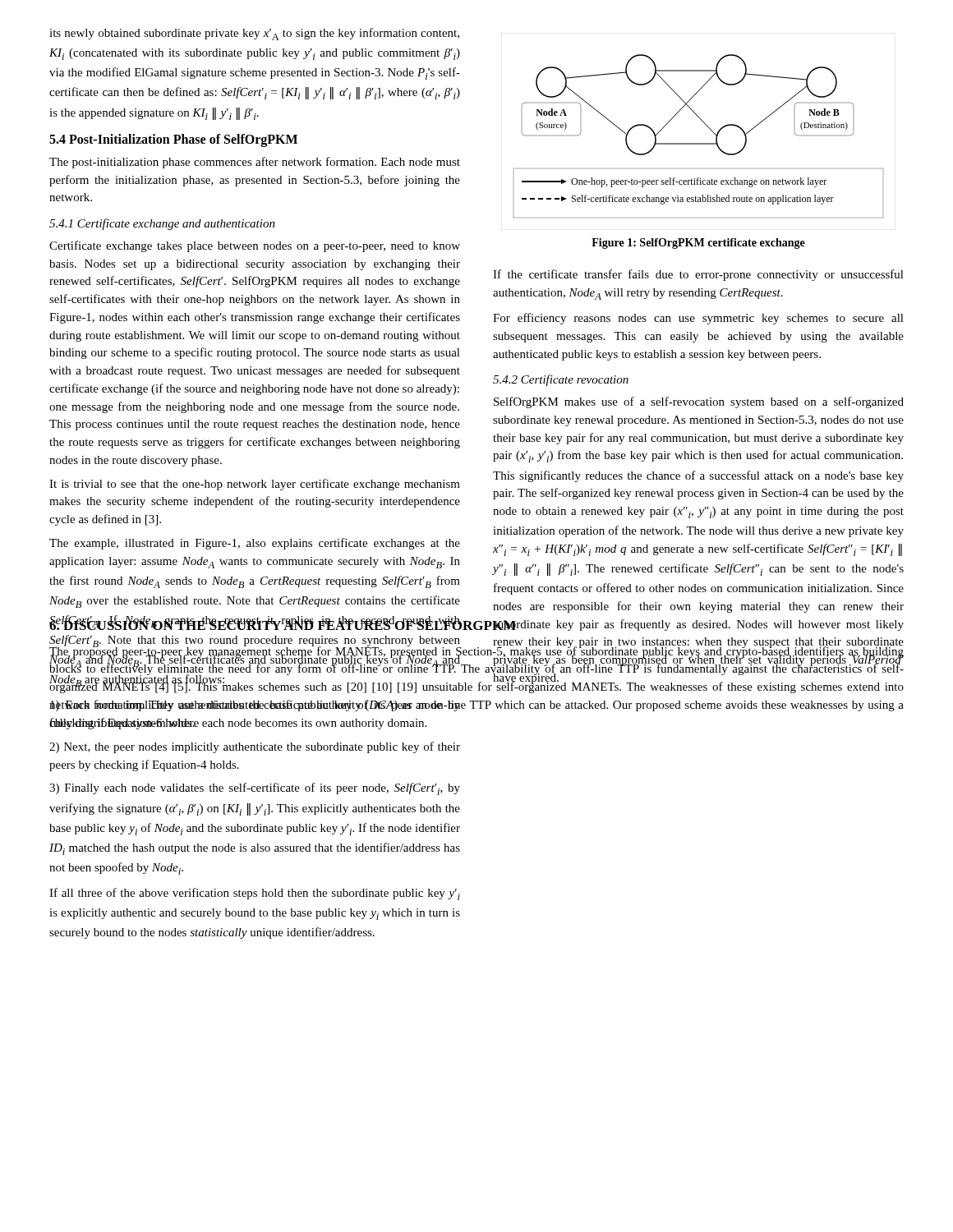Point to the region starting "SelfOrgPKM makes use of a self-revocation system based"
Viewport: 953px width, 1232px height.
pyautogui.click(x=698, y=540)
